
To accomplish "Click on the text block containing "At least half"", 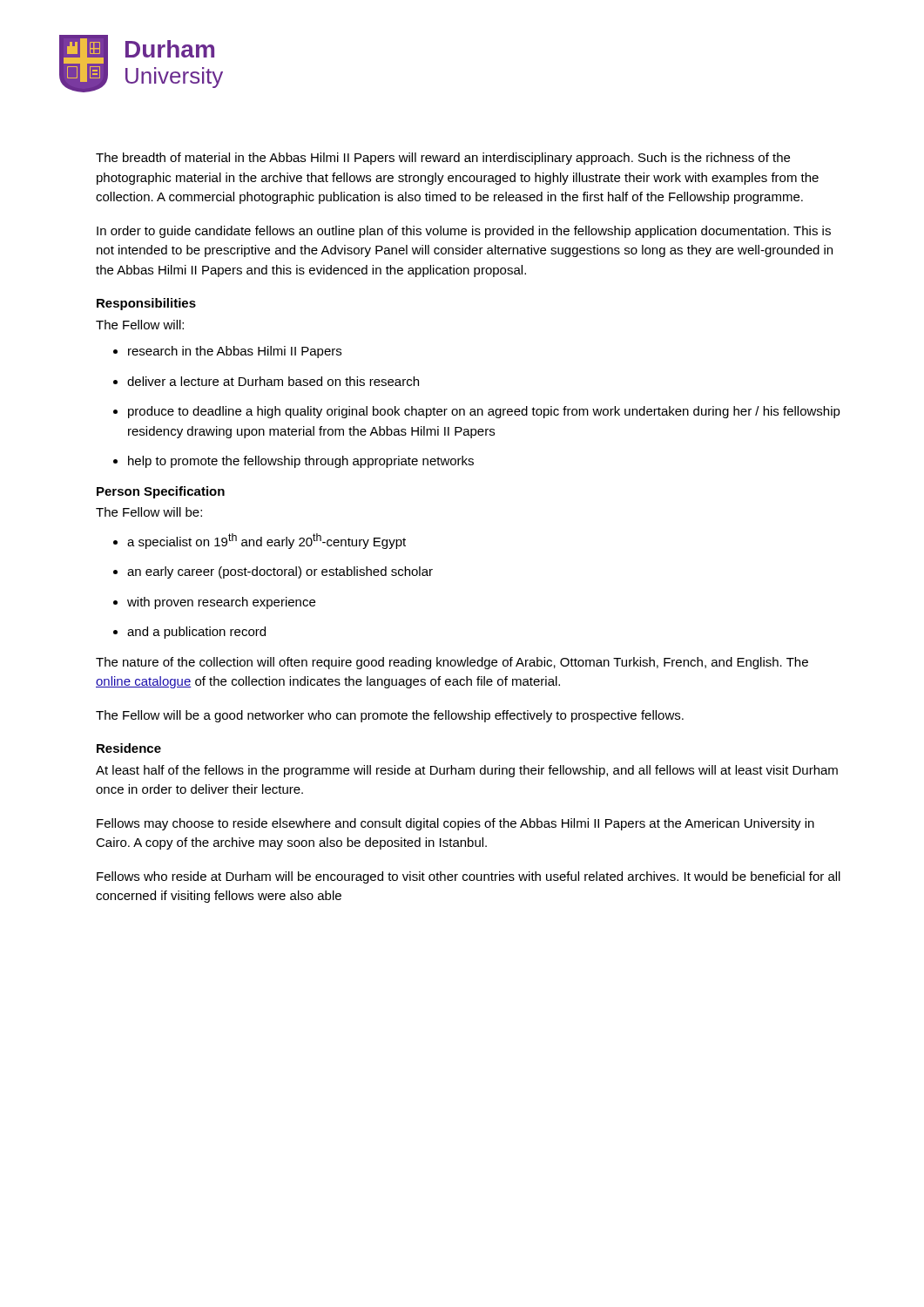I will (x=471, y=780).
